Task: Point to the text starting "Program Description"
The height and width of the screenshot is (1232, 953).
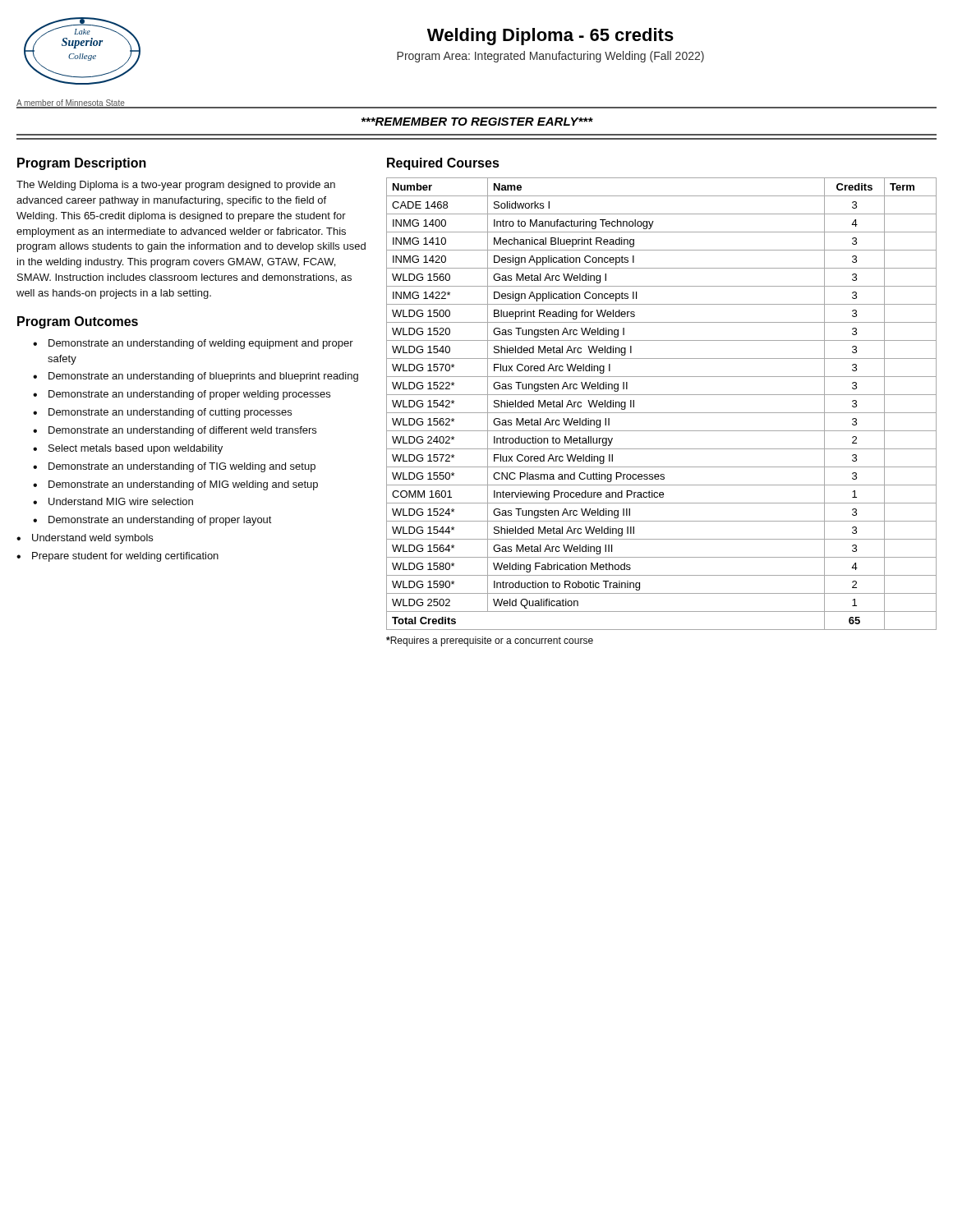Action: (x=81, y=163)
